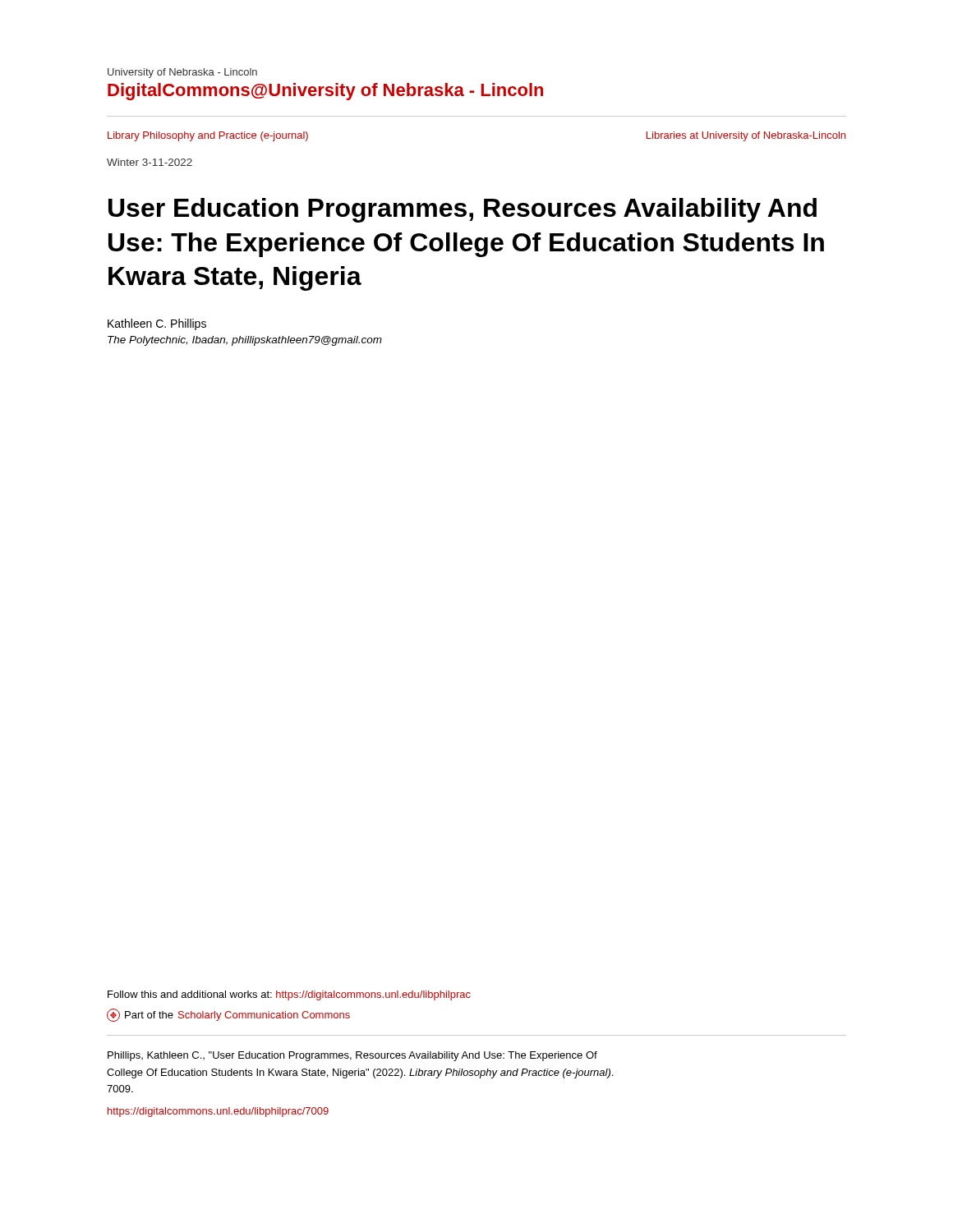Find the title on this page that starts "DigitalCommons@University of Nebraska -"

pos(326,90)
